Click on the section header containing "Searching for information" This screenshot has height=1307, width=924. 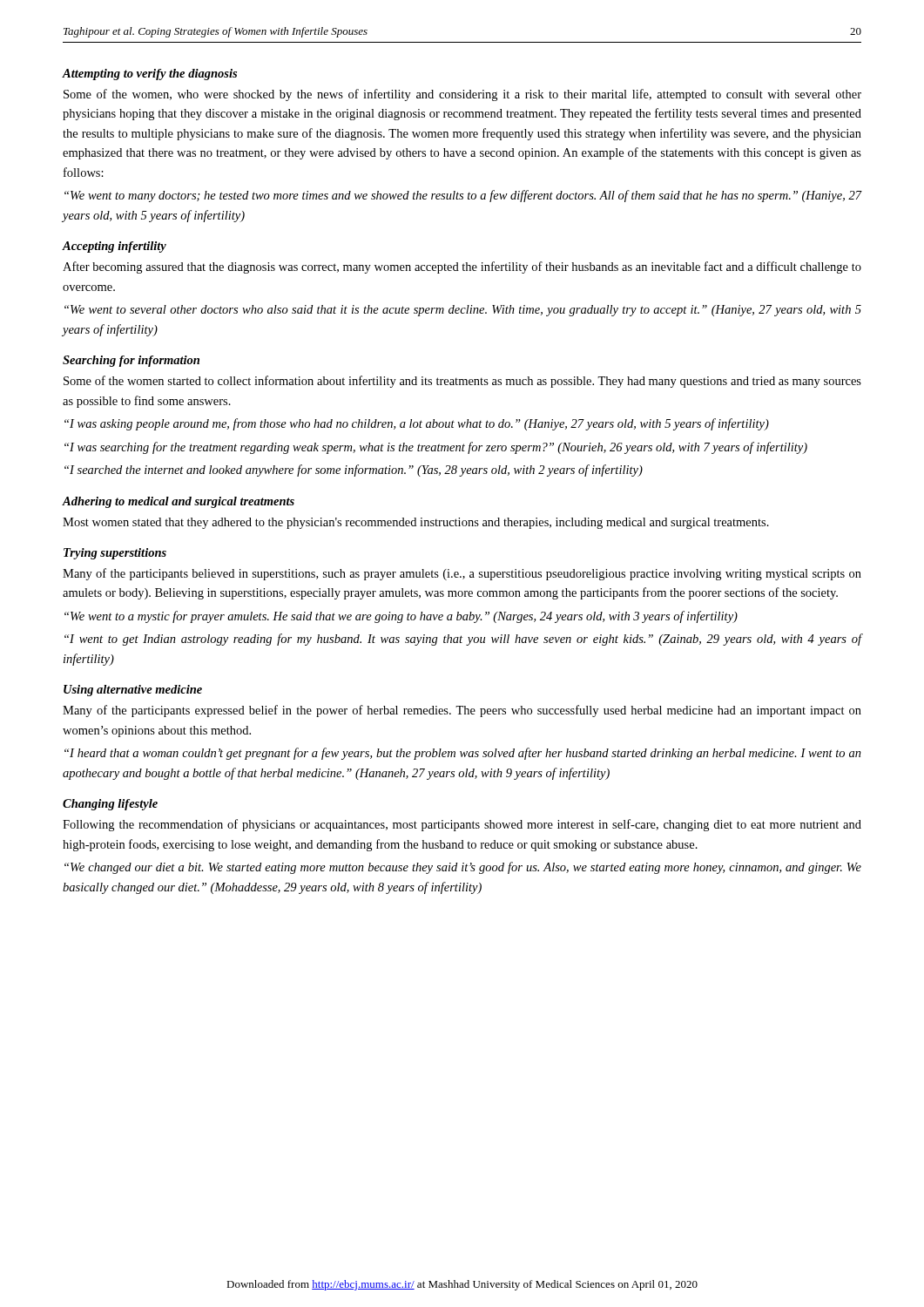pos(131,360)
